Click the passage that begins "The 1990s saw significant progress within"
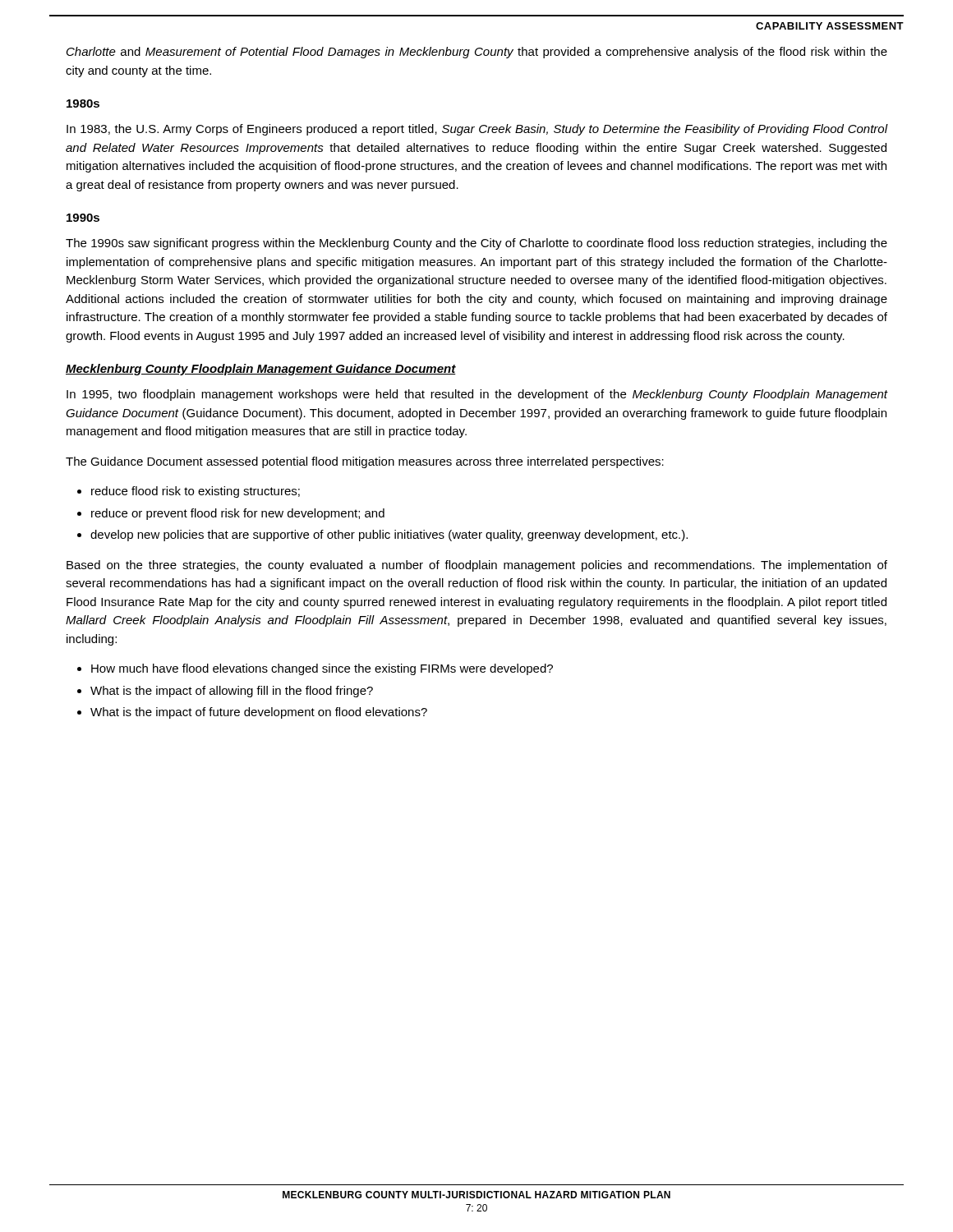 476,289
